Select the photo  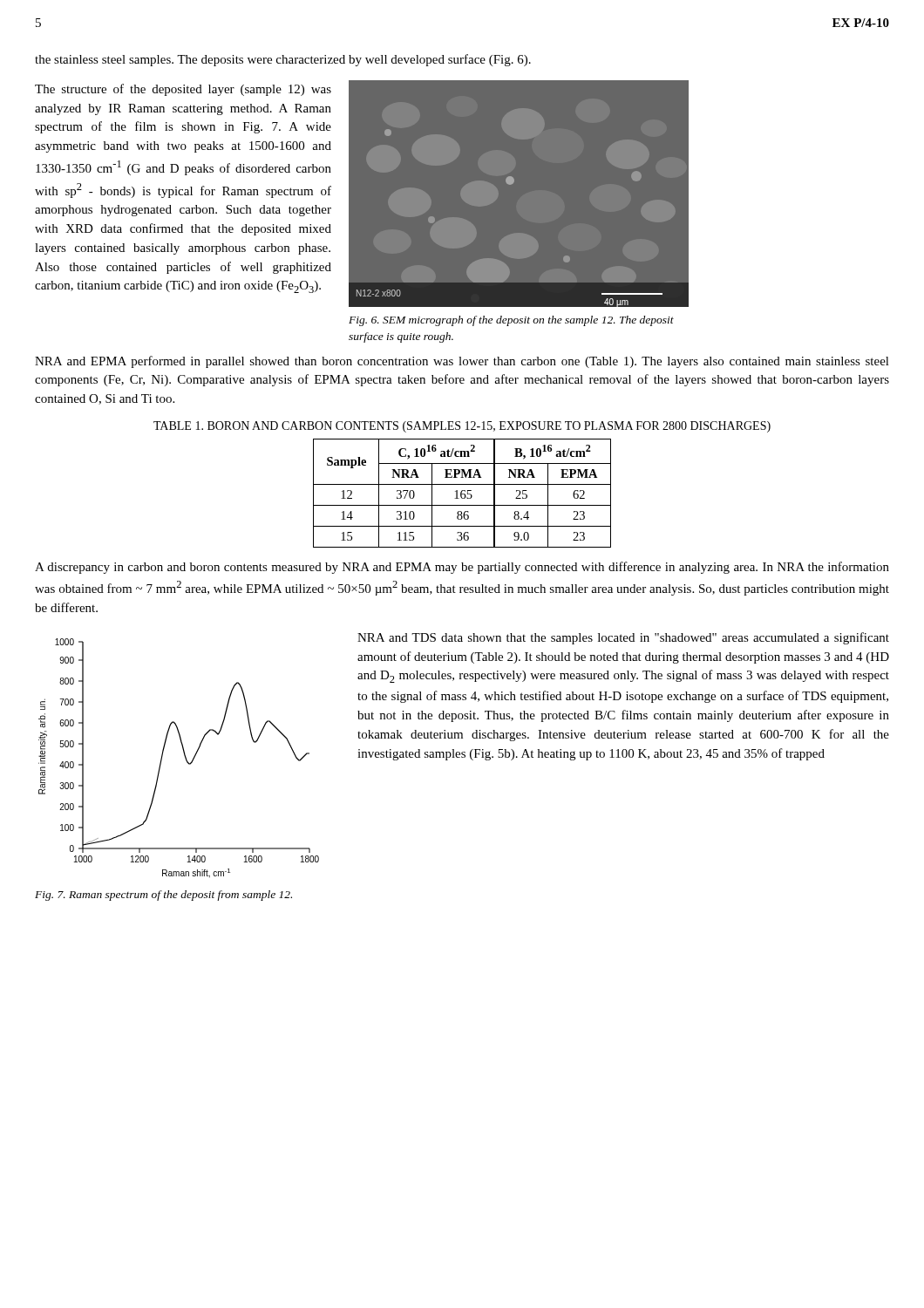[x=619, y=193]
